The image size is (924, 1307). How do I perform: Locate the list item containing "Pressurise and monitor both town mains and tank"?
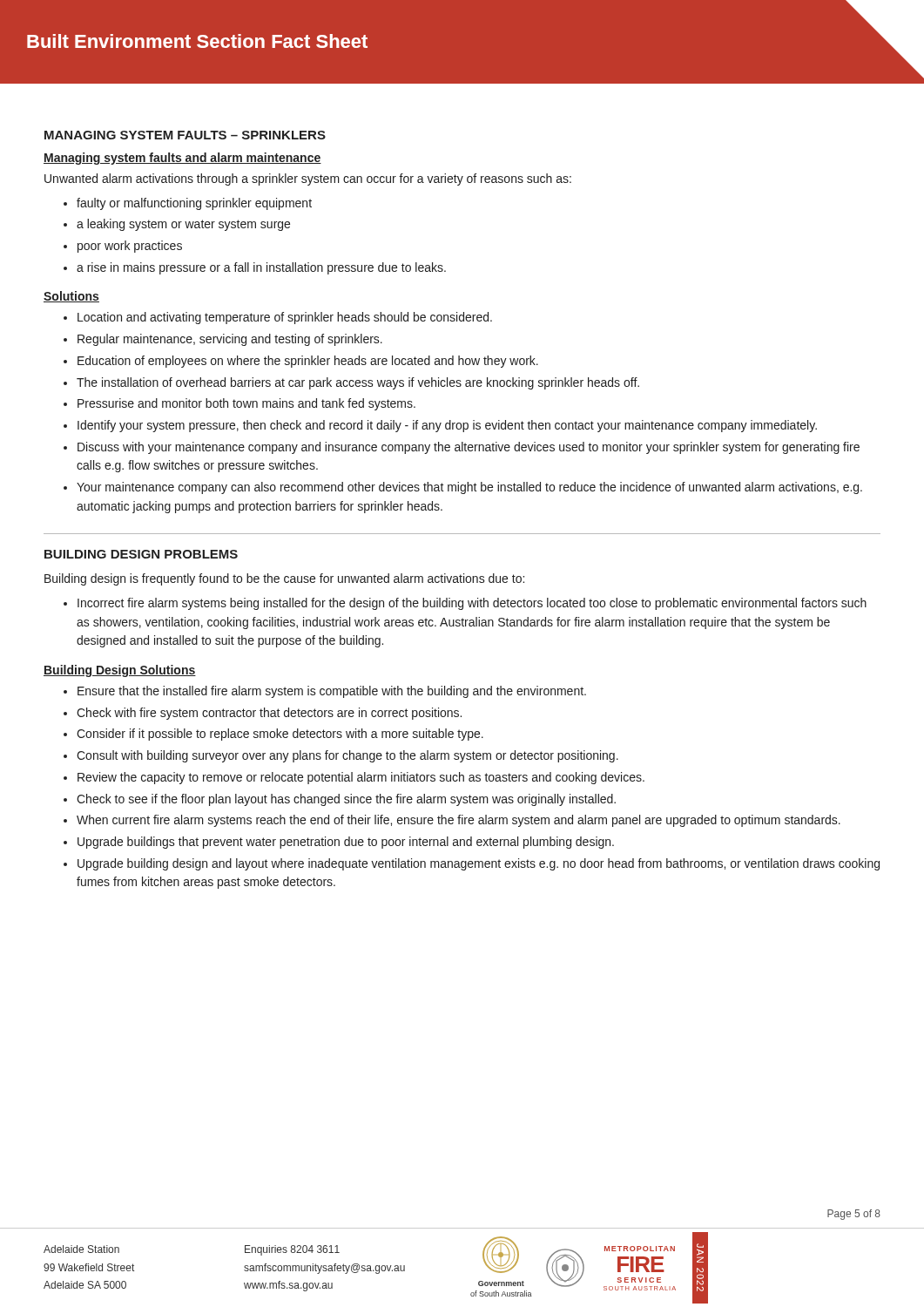coord(246,404)
